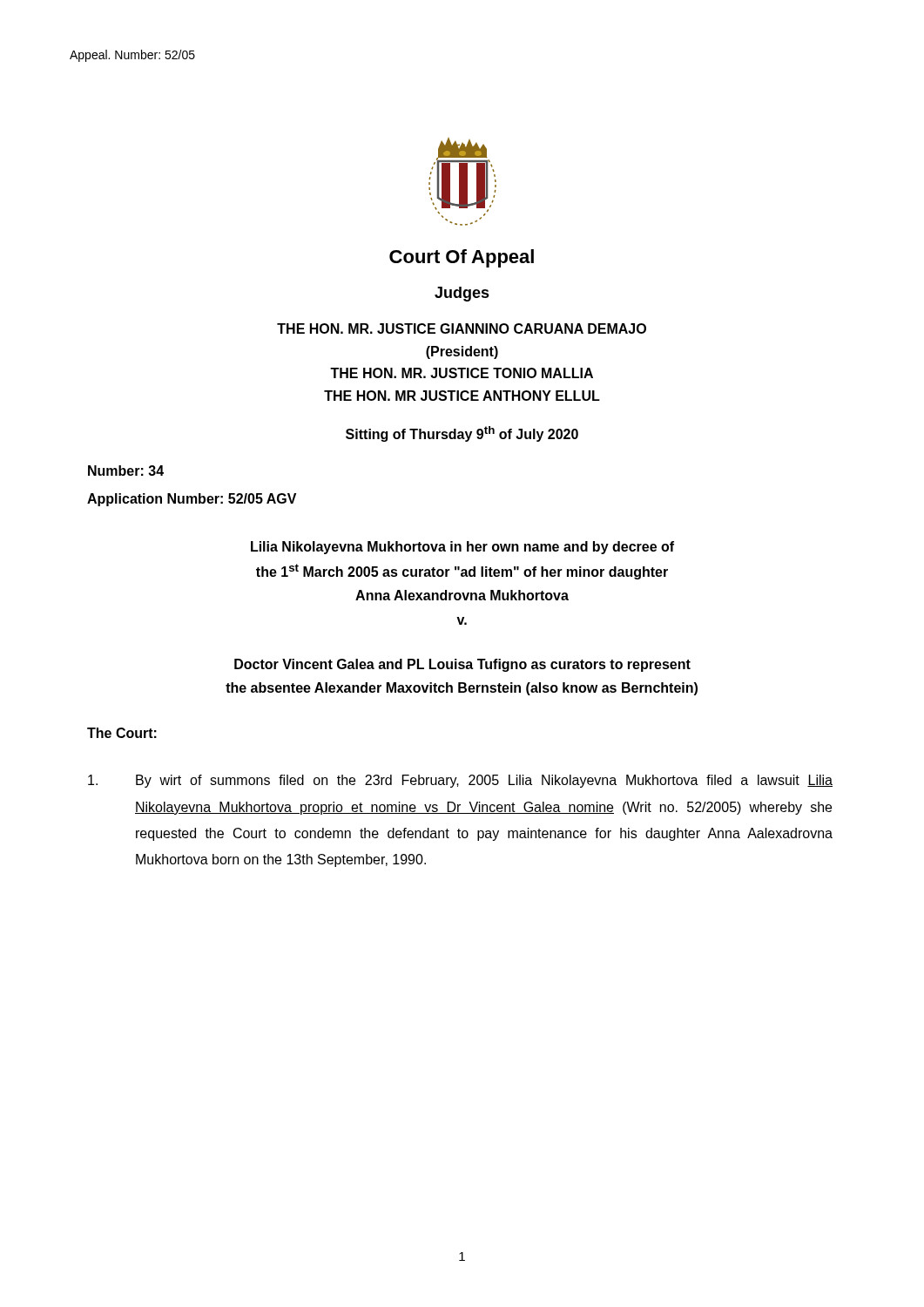Point to "The Court:"
The height and width of the screenshot is (1307, 924).
point(122,733)
